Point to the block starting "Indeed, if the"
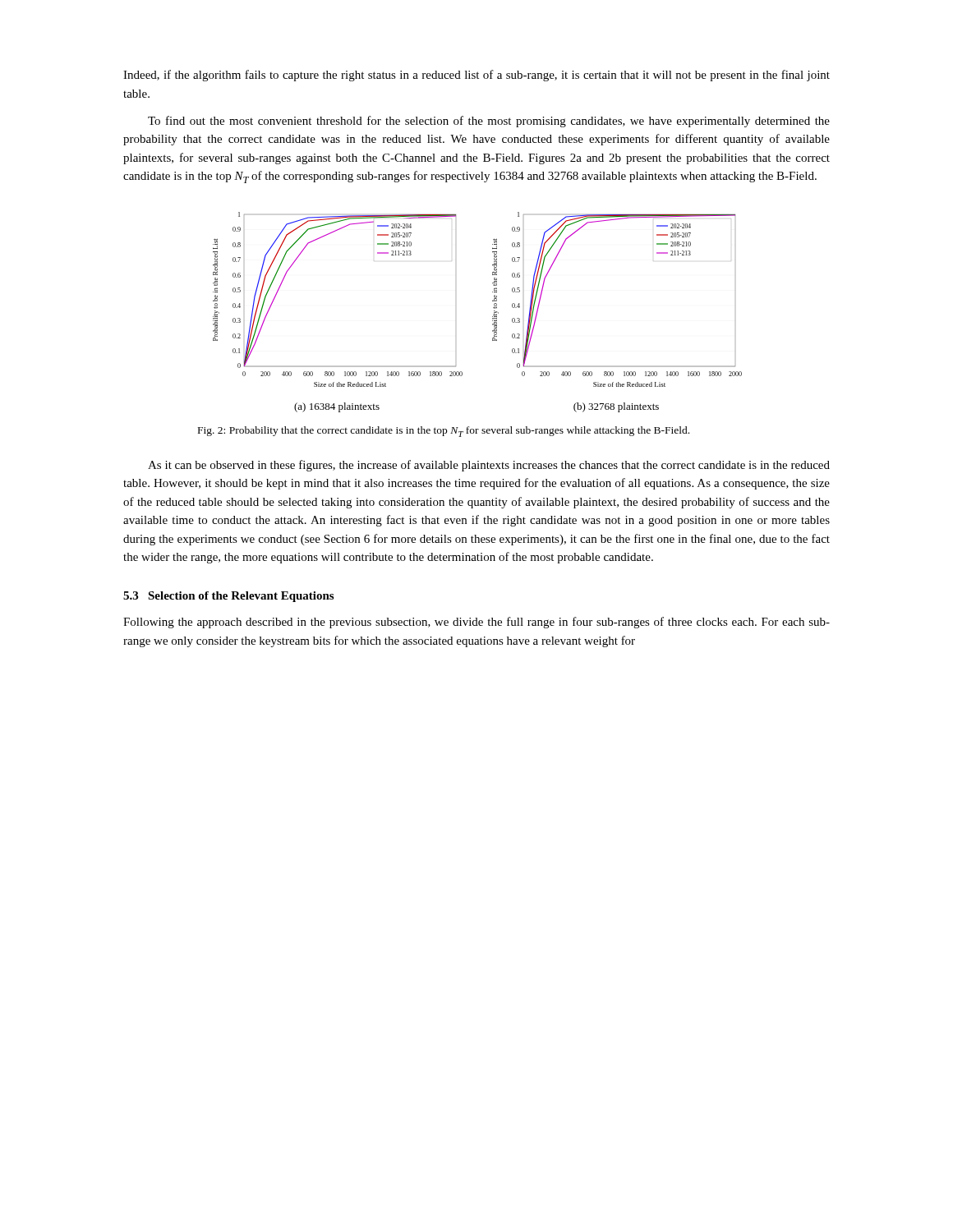The image size is (953, 1232). (476, 127)
